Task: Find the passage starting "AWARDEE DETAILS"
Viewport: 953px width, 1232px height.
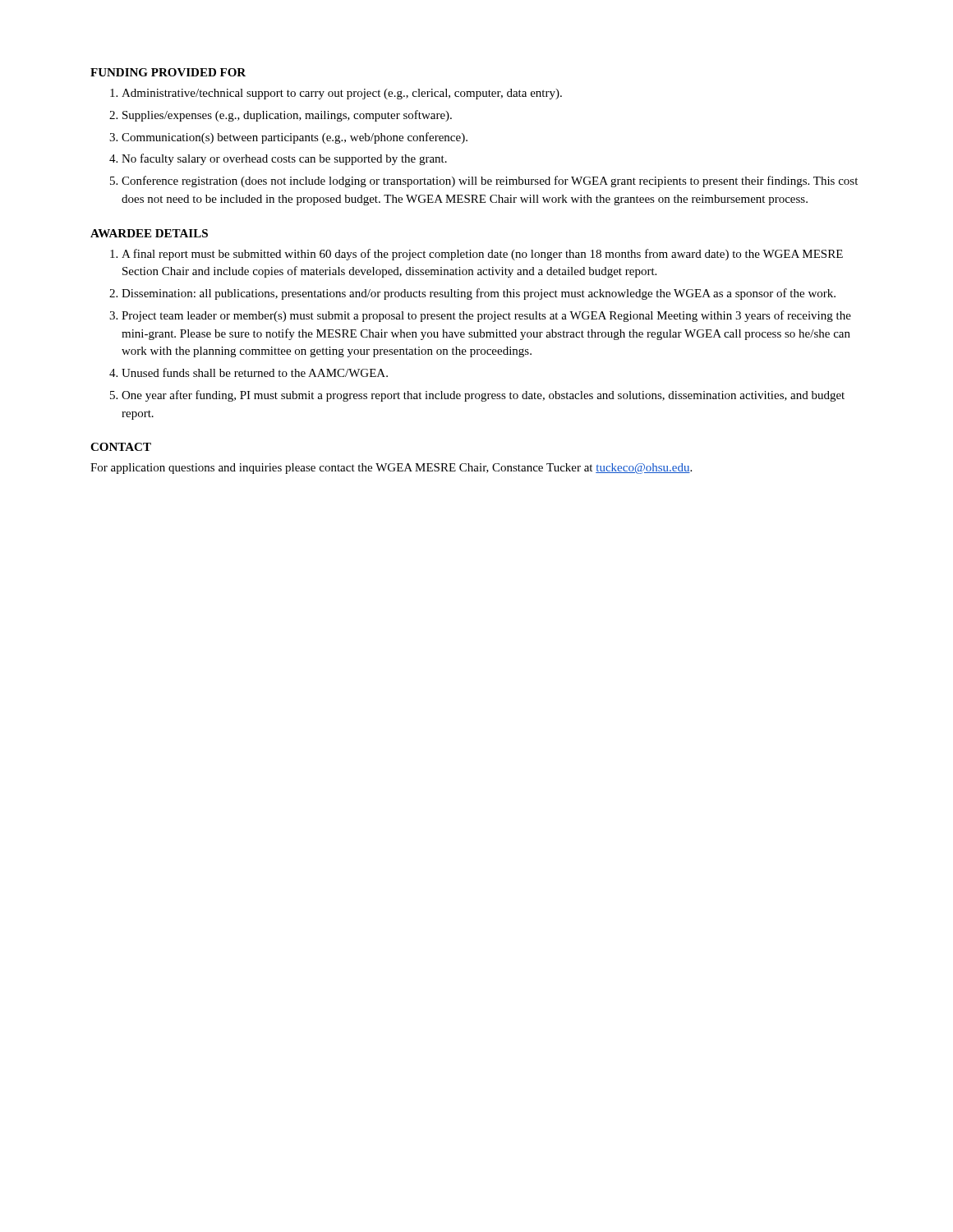Action: pos(149,233)
